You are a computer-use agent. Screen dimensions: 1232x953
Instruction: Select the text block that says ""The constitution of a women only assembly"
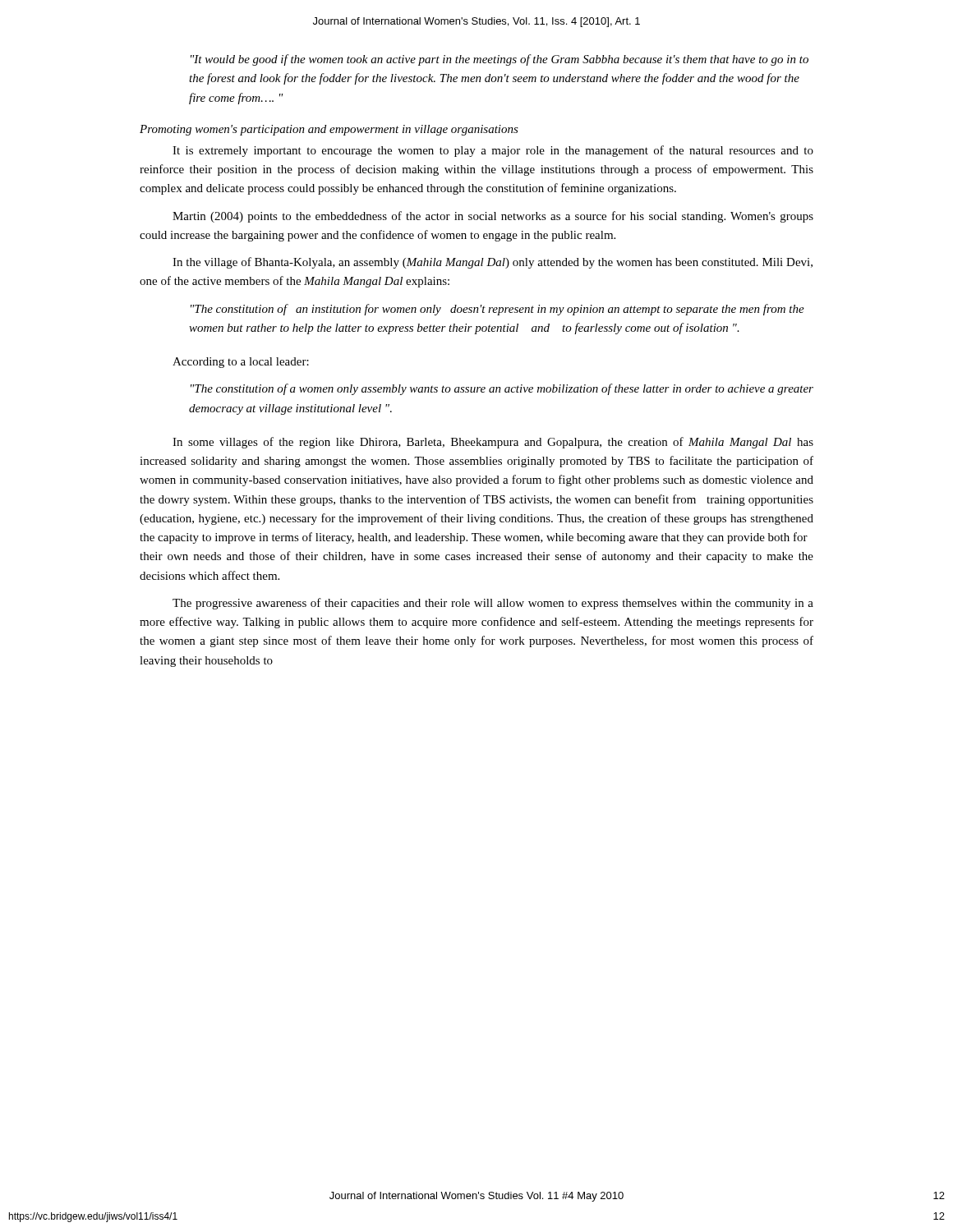tap(501, 398)
